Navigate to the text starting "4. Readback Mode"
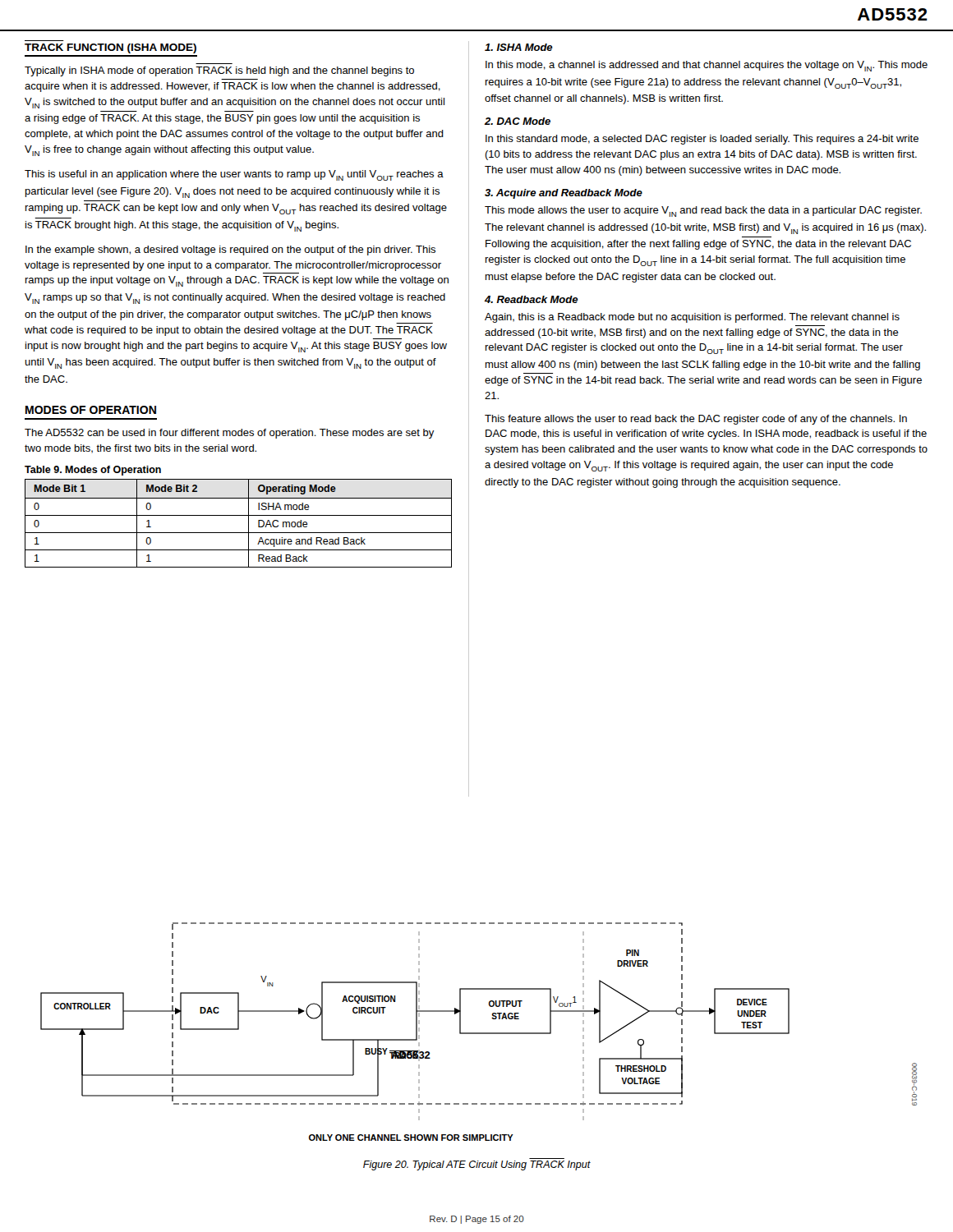Viewport: 953px width, 1232px height. pyautogui.click(x=532, y=299)
